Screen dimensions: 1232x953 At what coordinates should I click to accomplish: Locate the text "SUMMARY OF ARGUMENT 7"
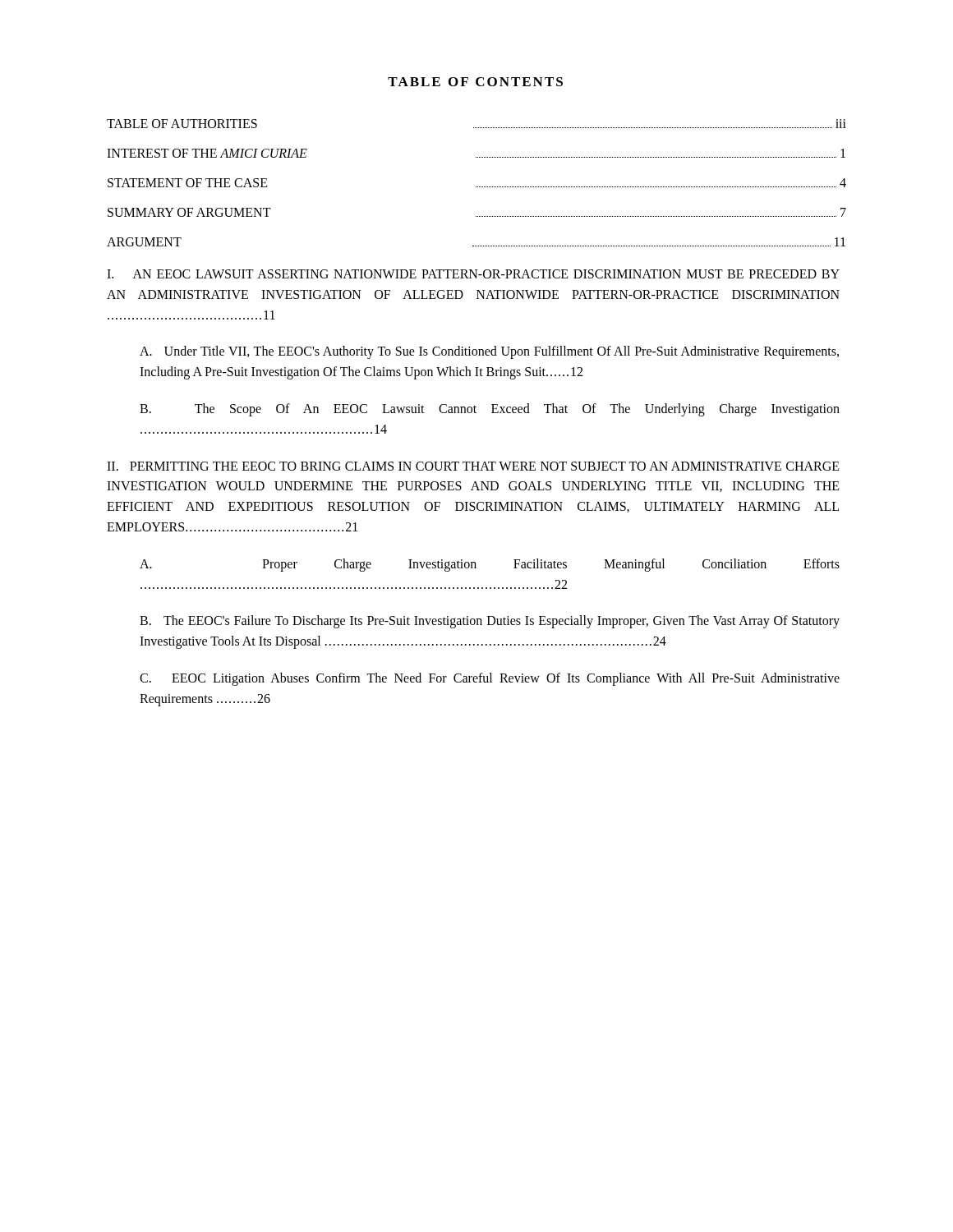click(476, 213)
